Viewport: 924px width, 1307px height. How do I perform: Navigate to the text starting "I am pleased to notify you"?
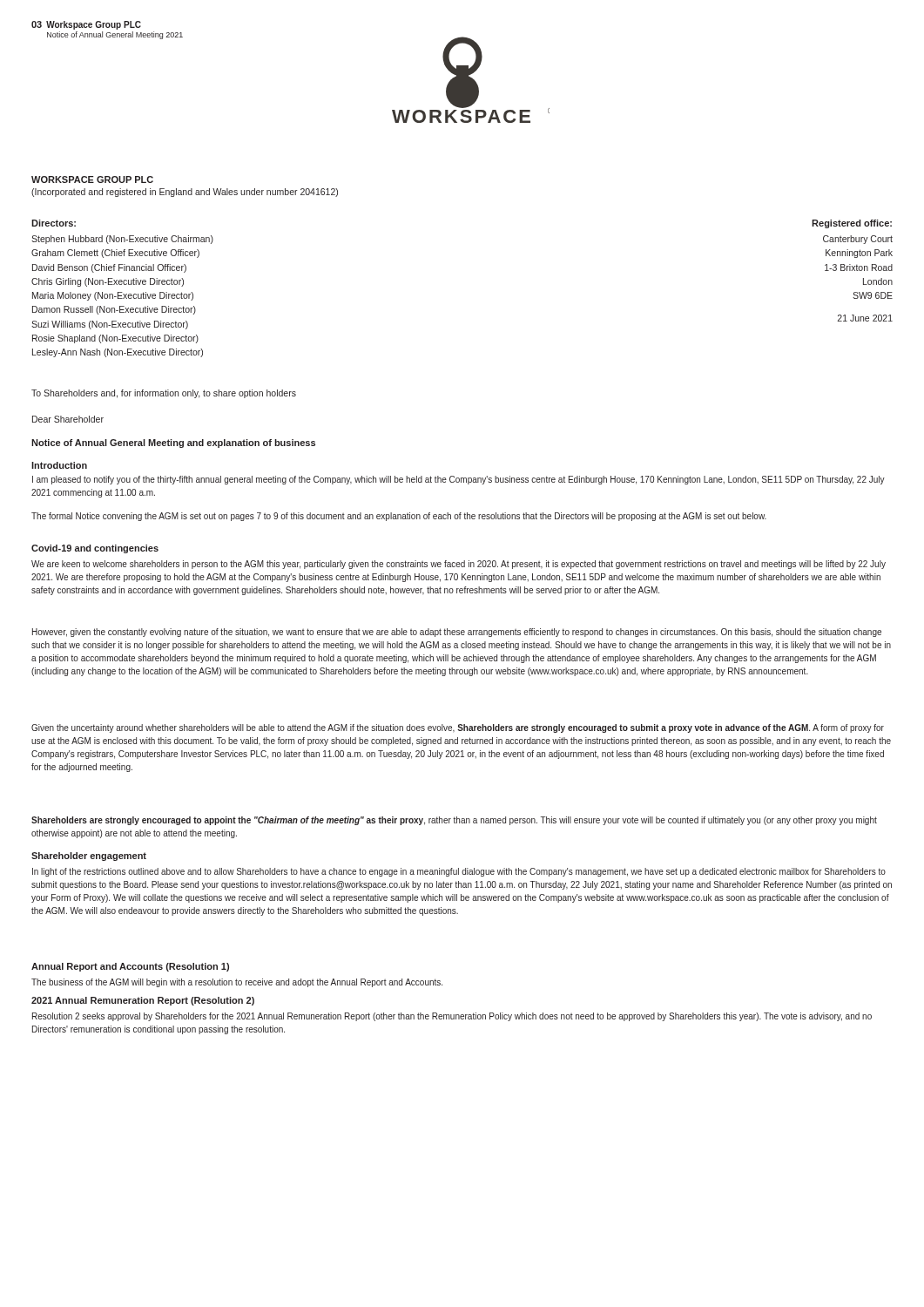pyautogui.click(x=458, y=486)
